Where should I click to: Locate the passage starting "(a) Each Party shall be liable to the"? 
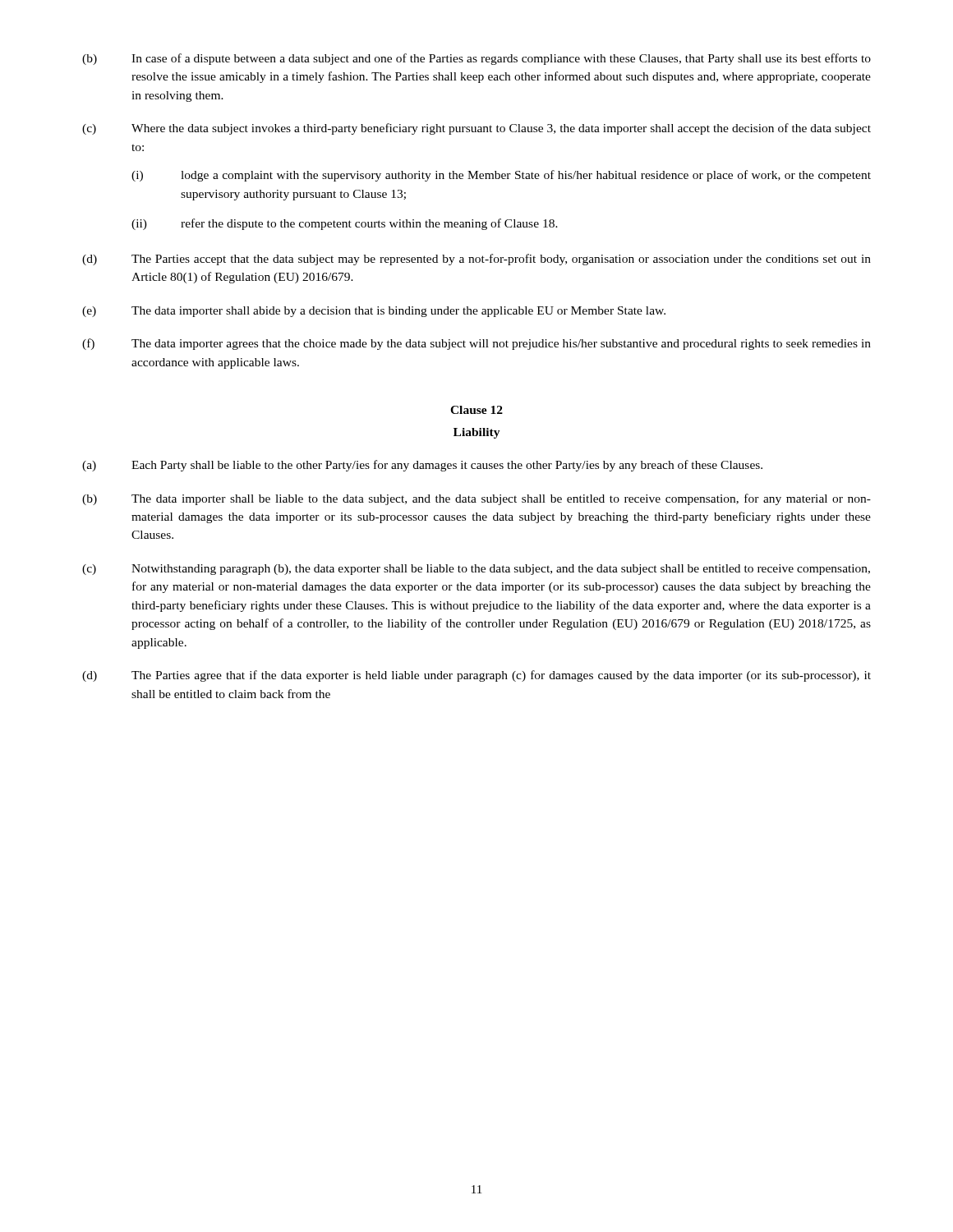[x=476, y=465]
